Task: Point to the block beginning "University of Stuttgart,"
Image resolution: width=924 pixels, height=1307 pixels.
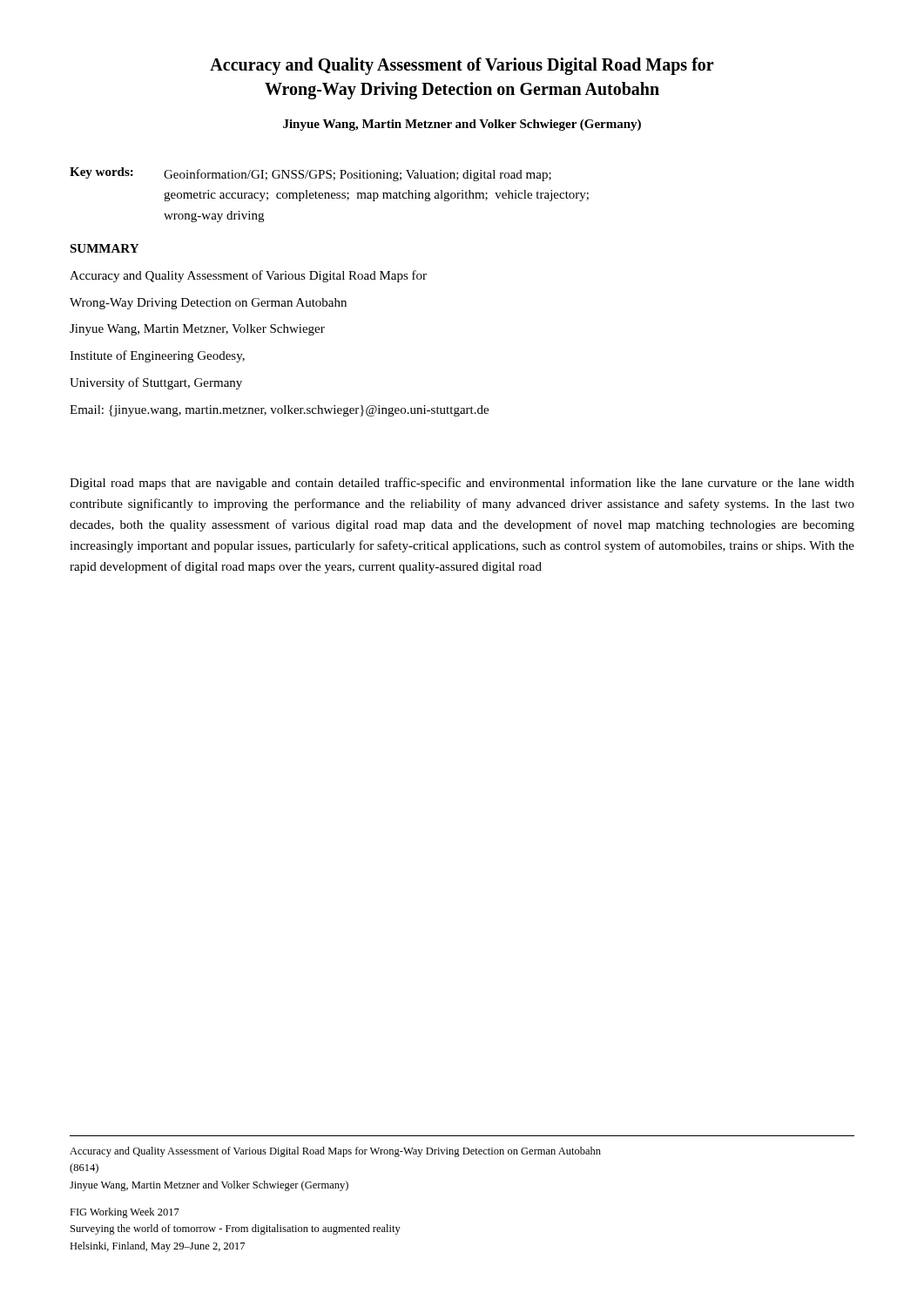Action: coord(156,382)
